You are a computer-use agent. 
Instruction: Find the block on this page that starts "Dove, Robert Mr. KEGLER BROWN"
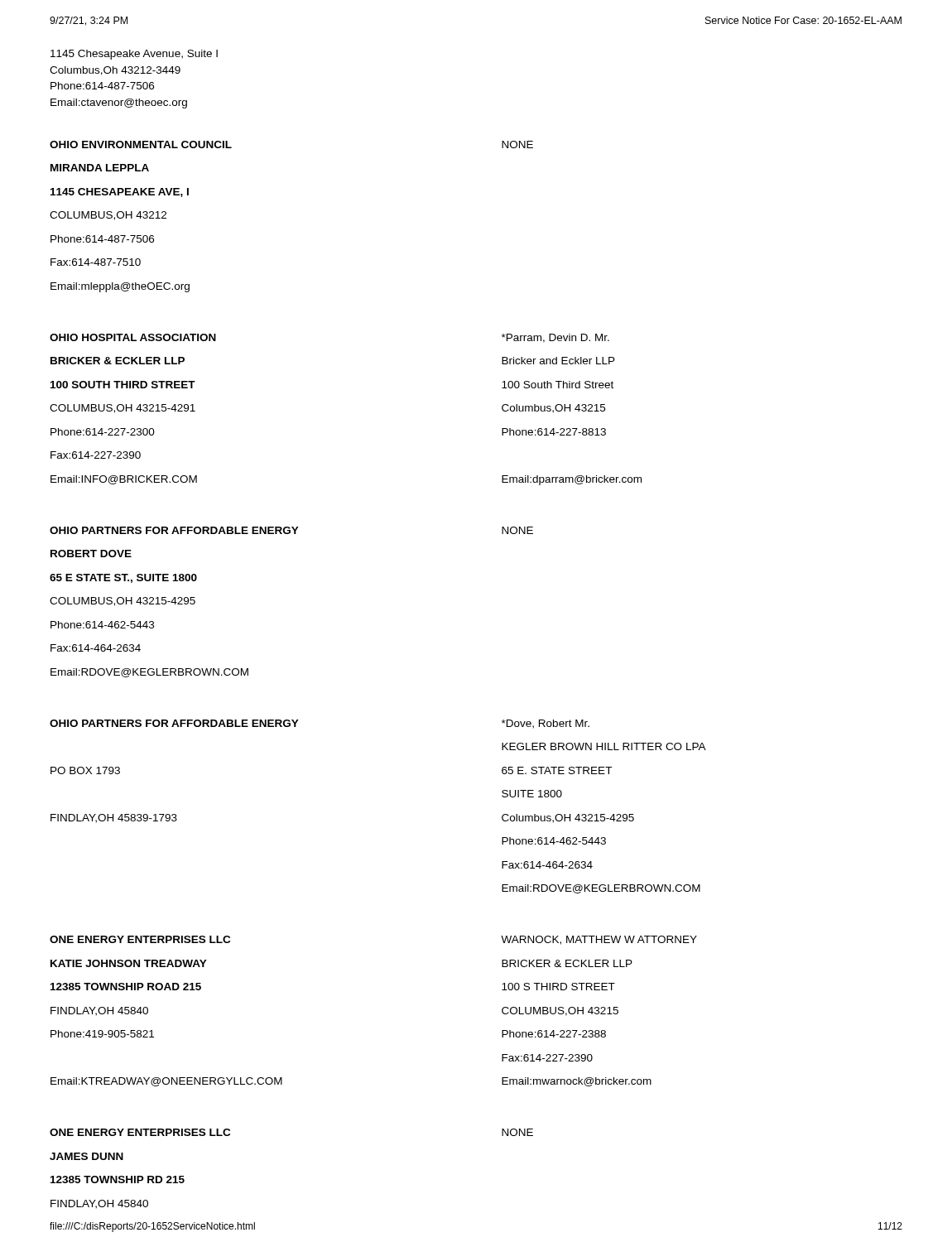pyautogui.click(x=546, y=724)
